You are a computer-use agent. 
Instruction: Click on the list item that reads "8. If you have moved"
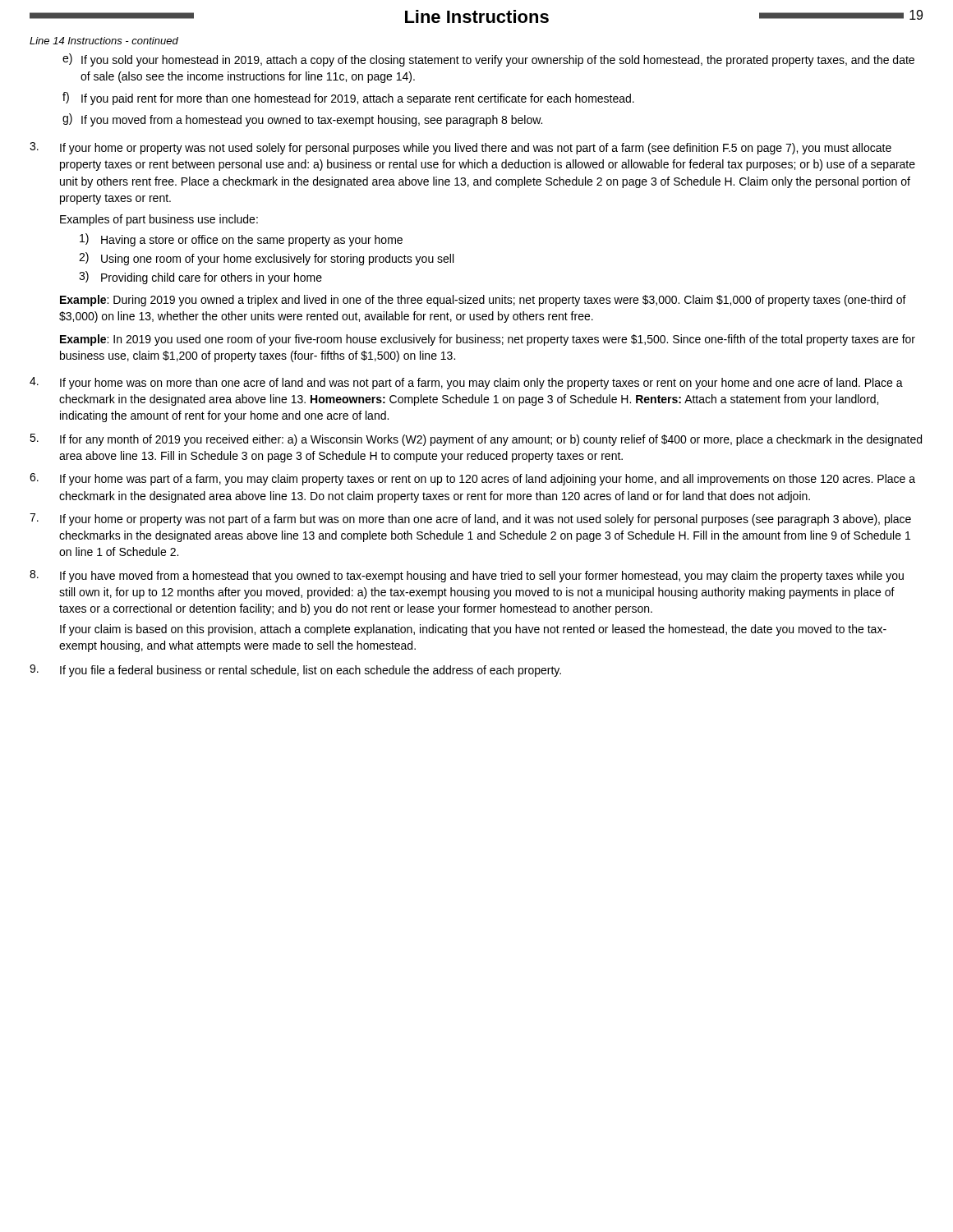coord(476,592)
